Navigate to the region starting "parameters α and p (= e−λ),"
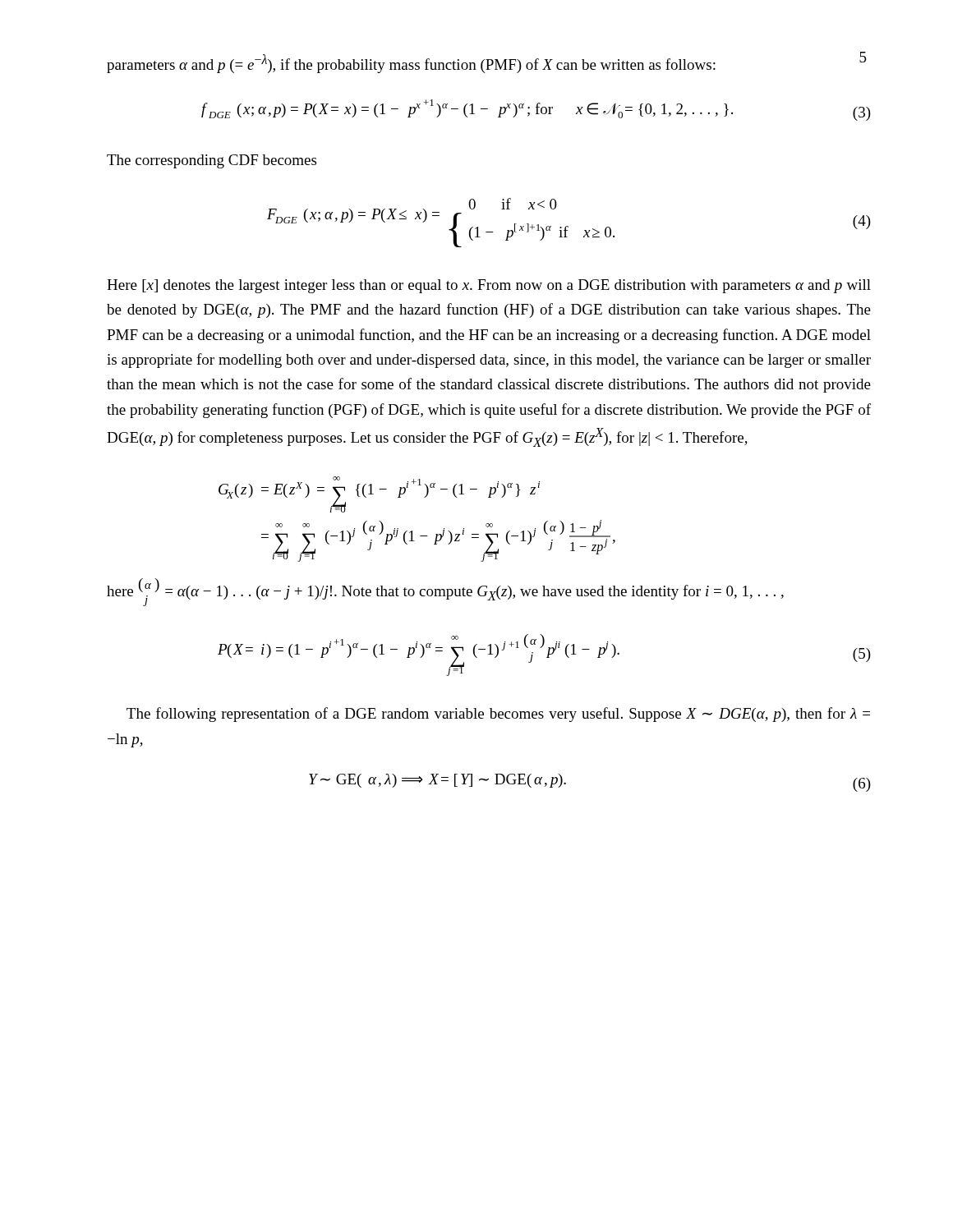This screenshot has width=953, height=1232. [x=412, y=63]
